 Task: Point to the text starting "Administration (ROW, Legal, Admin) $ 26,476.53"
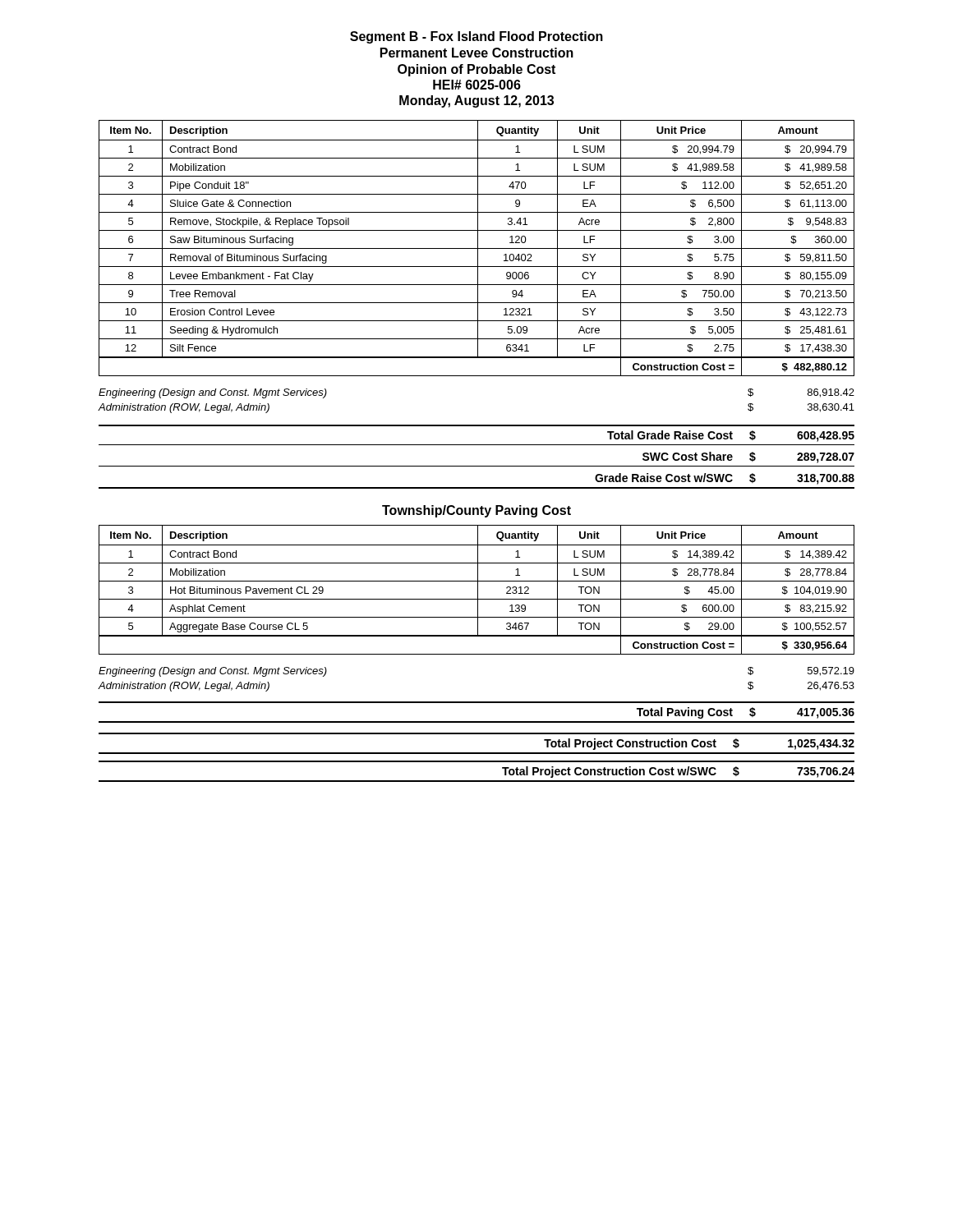[186, 688]
